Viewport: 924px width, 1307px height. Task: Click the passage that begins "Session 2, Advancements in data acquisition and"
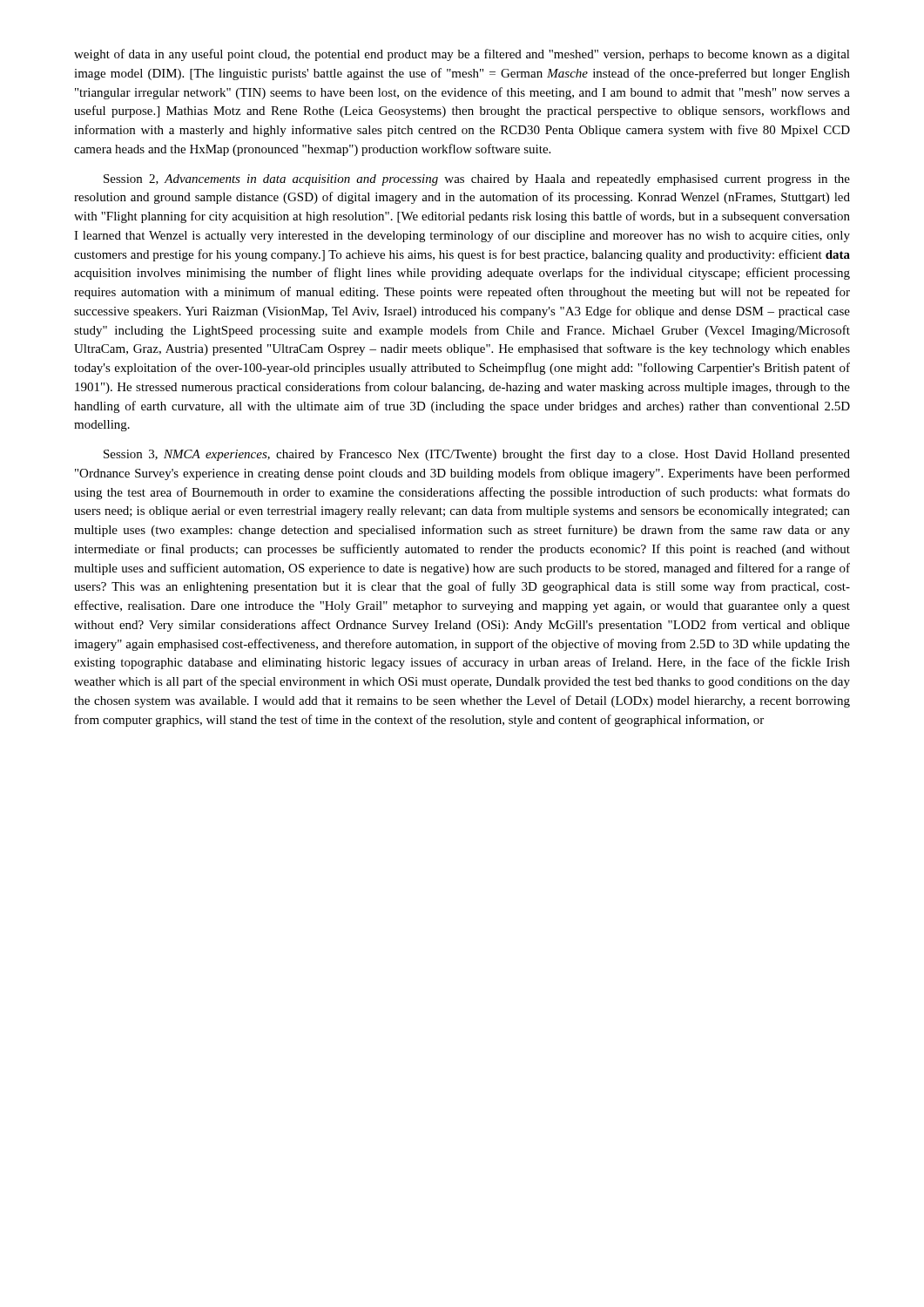click(x=462, y=301)
